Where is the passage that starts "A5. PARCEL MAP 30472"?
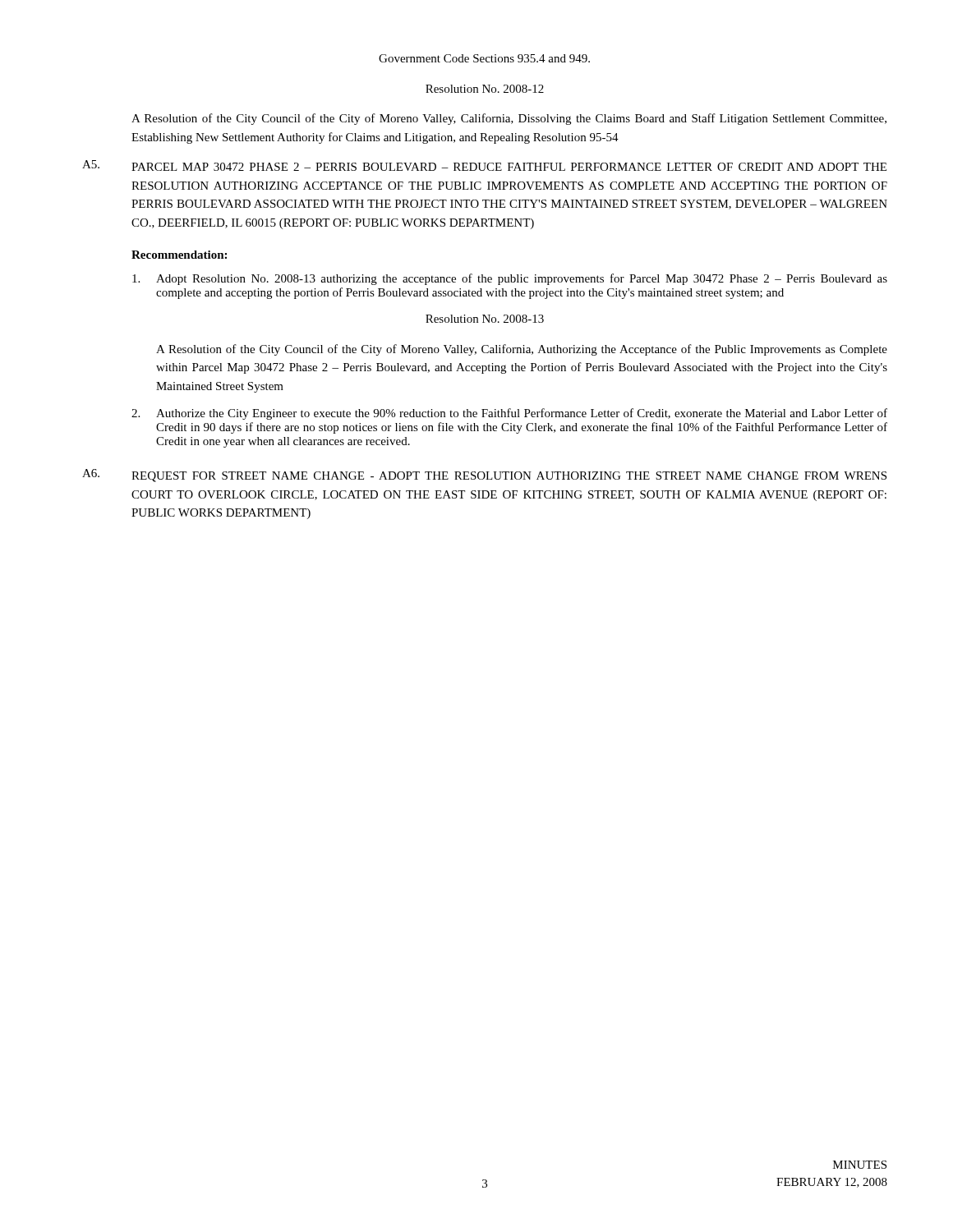953x1232 pixels. pyautogui.click(x=485, y=195)
